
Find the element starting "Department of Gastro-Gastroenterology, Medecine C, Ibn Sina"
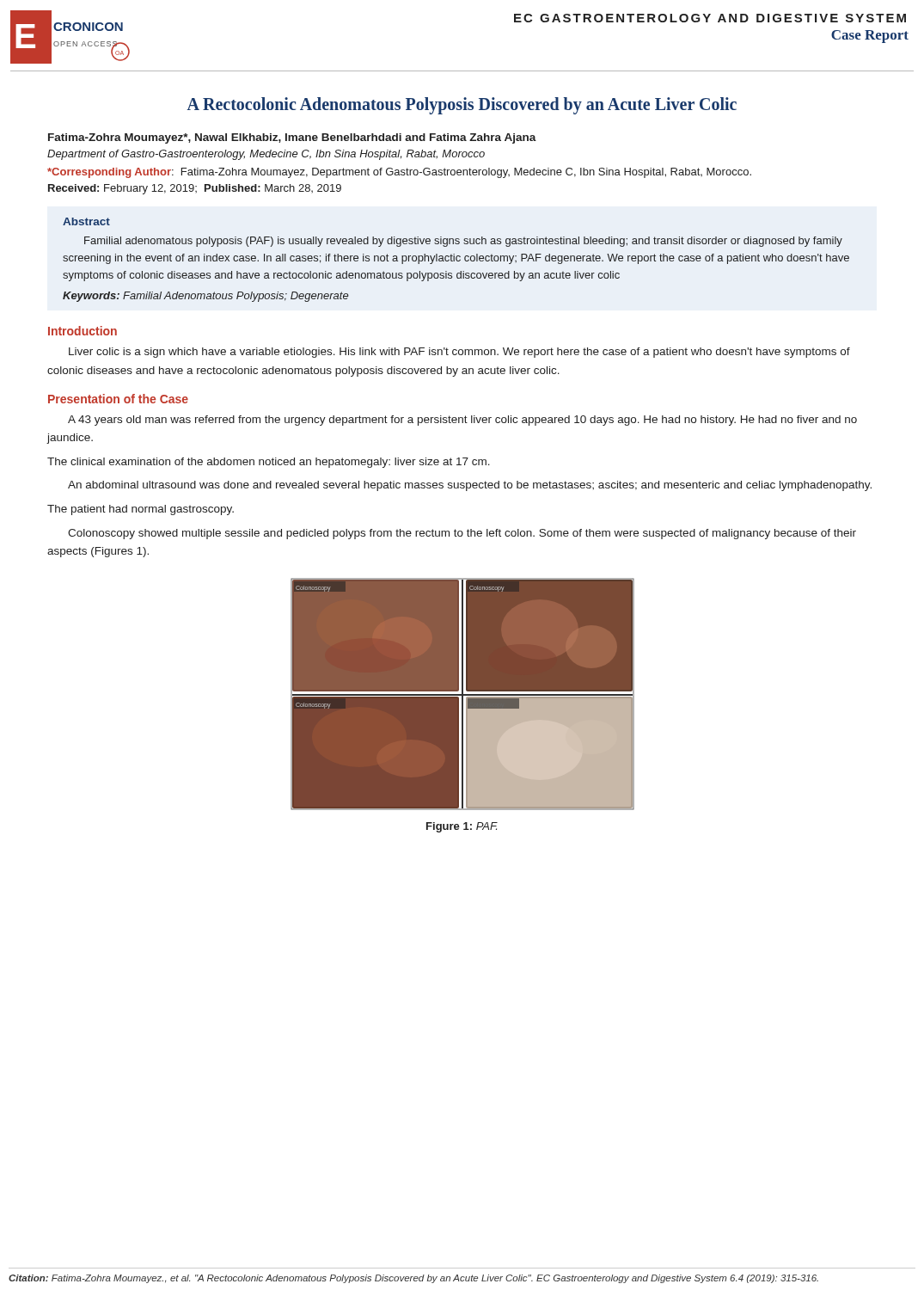[266, 154]
